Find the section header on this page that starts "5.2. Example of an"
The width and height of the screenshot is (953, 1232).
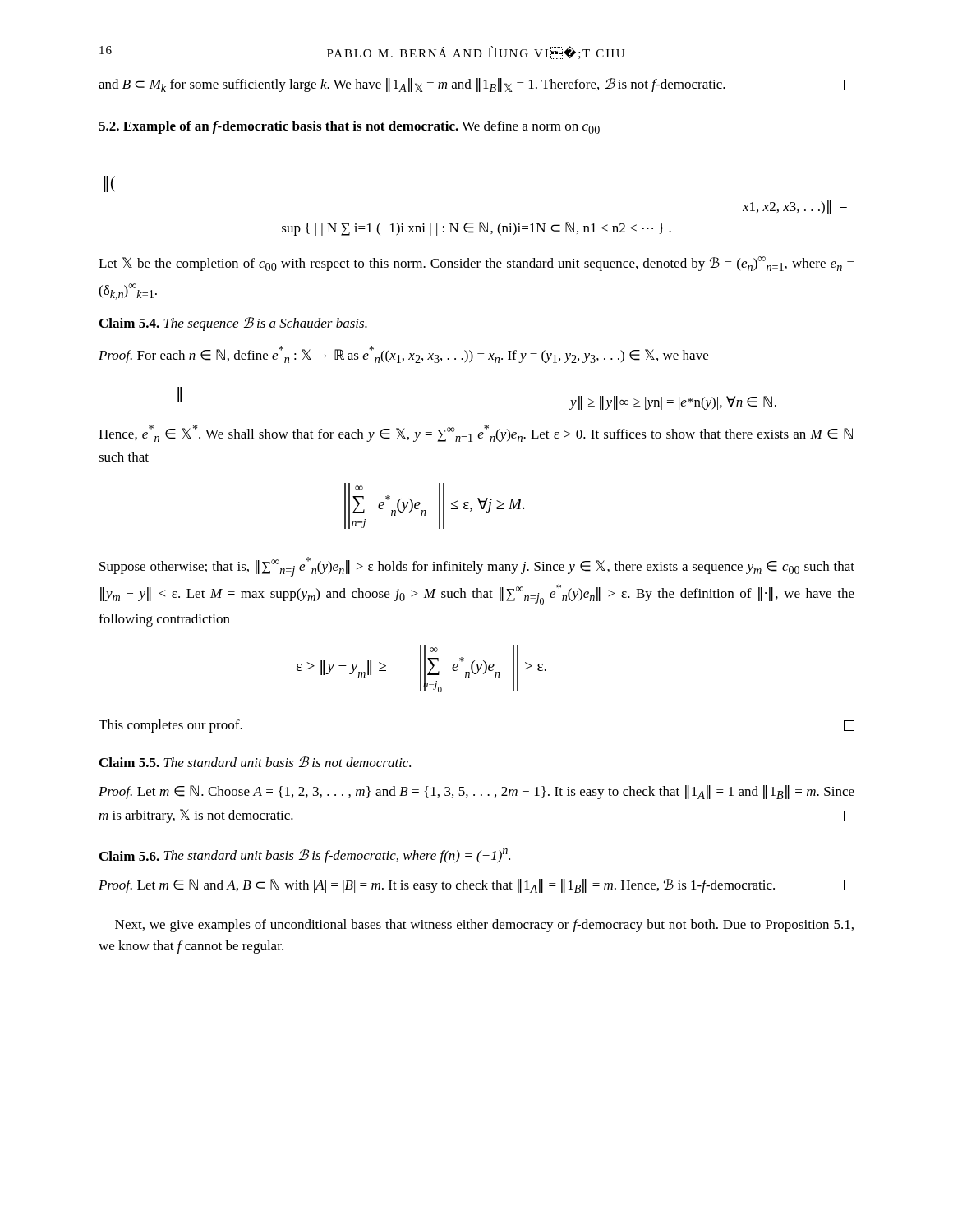[349, 127]
